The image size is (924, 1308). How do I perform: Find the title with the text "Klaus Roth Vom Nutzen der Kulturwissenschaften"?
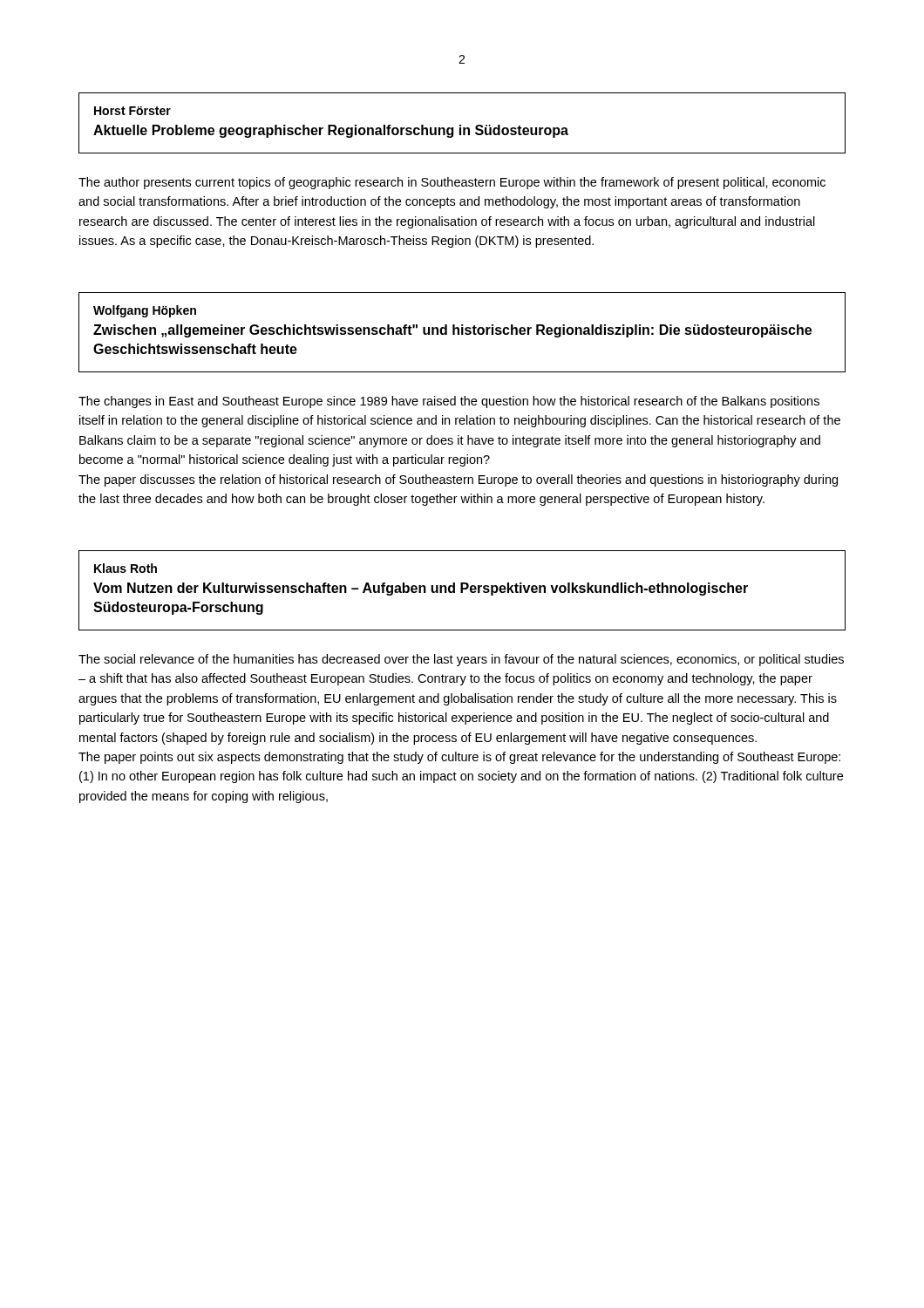click(x=462, y=590)
